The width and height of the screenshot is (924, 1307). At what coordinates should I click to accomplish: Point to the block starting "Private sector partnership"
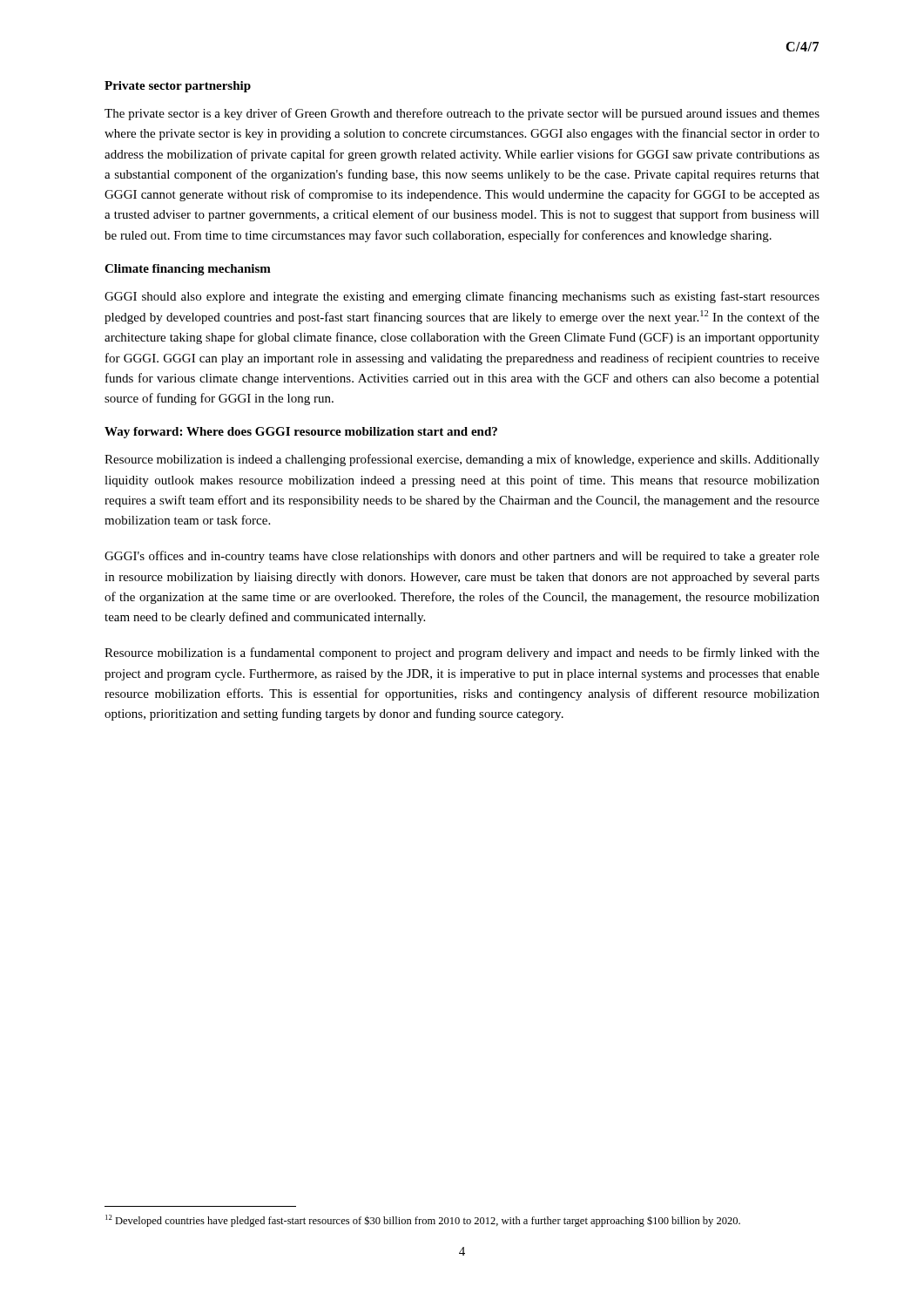coord(178,85)
